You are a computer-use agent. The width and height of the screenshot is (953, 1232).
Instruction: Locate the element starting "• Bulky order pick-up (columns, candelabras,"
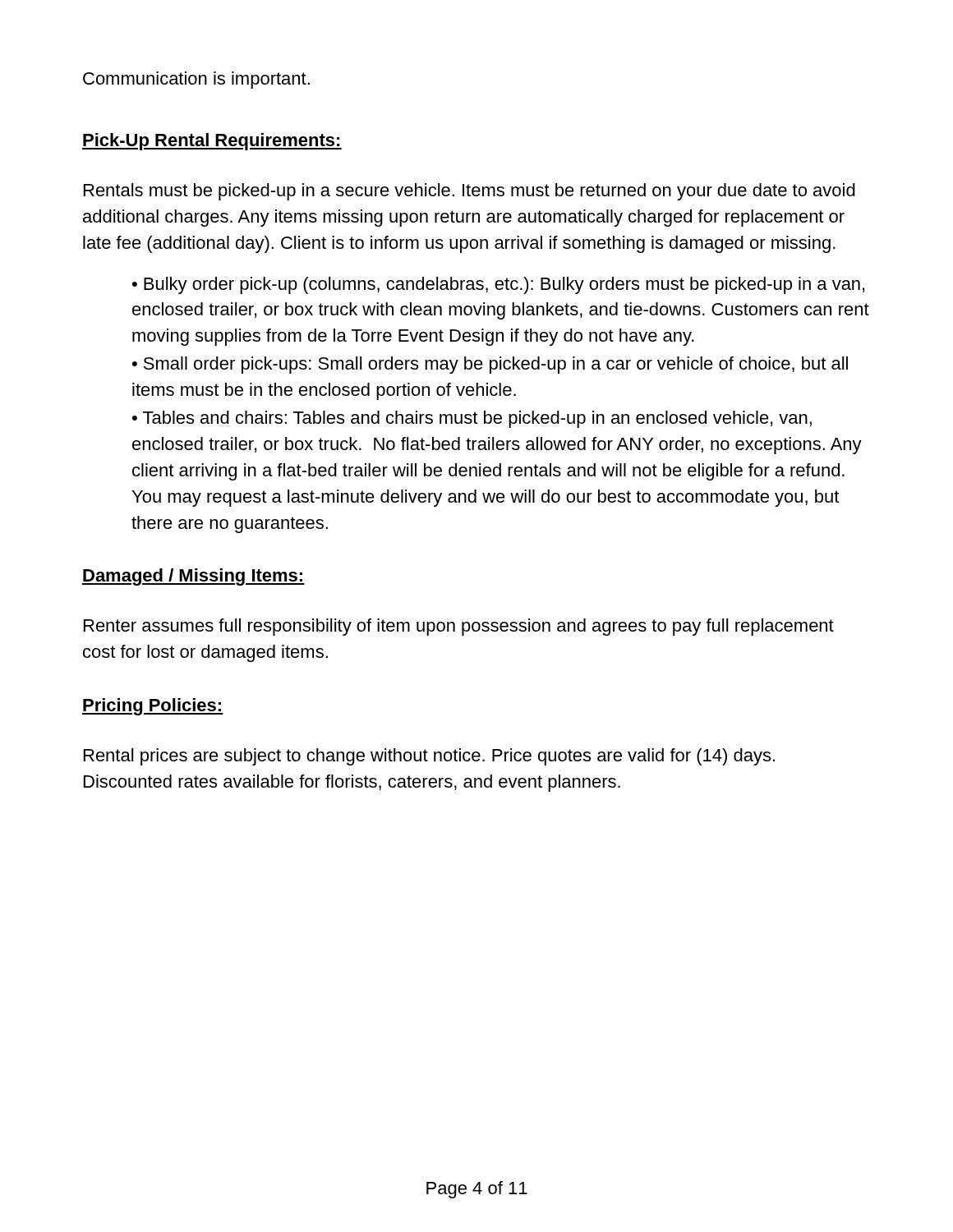500,310
